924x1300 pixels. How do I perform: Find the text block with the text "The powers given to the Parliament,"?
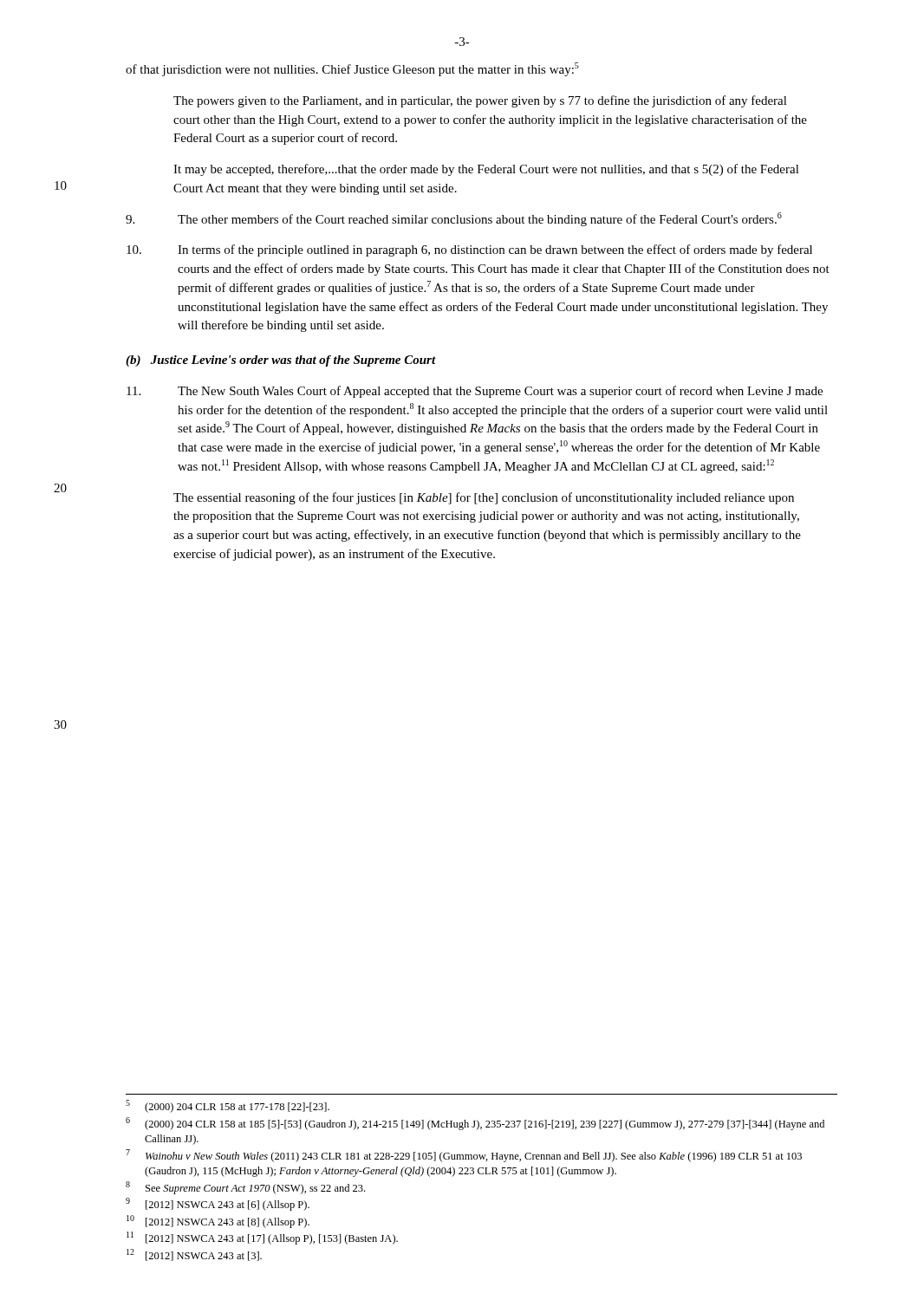tap(490, 119)
